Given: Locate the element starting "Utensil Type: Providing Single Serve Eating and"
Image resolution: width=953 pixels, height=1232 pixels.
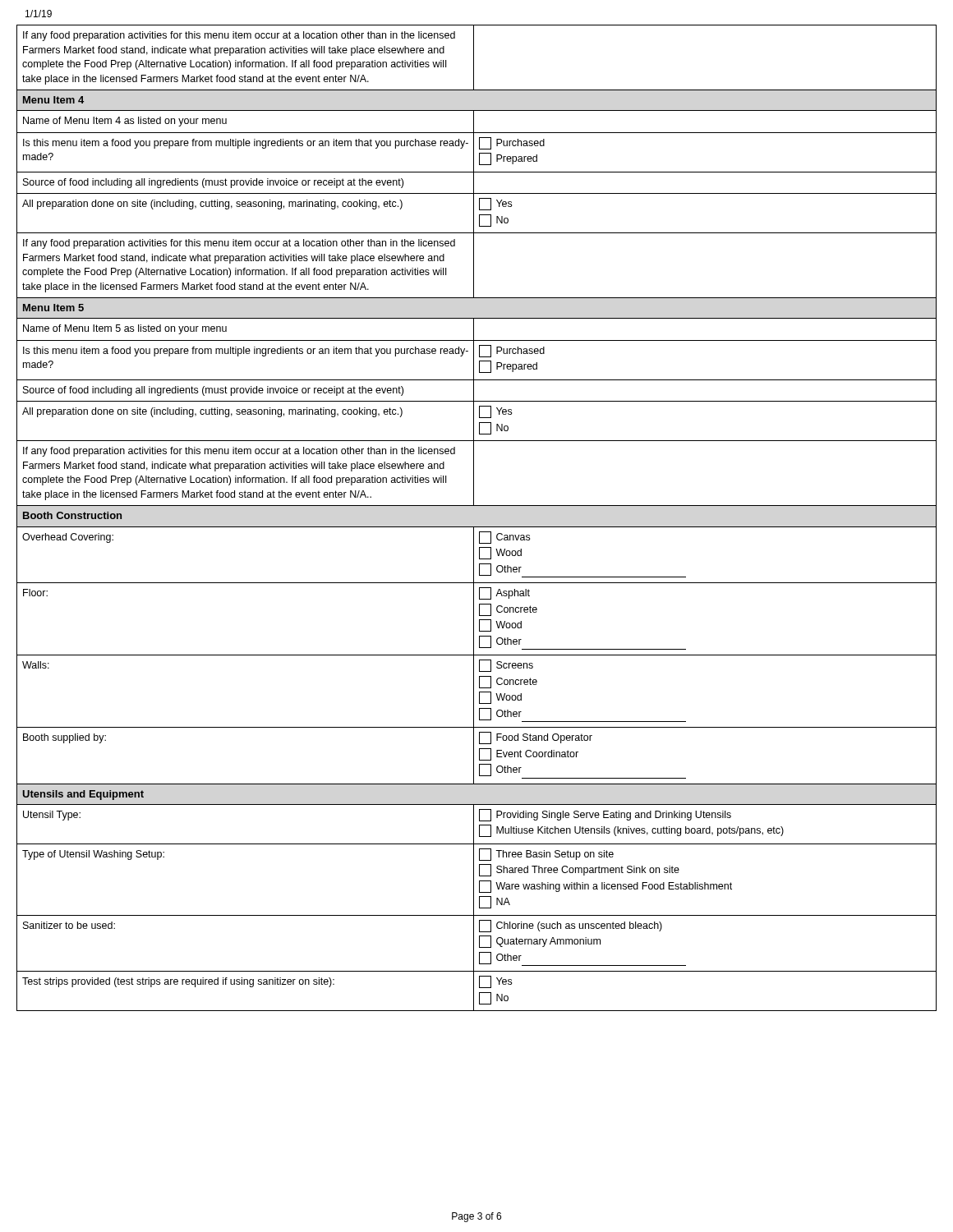Looking at the screenshot, I should click(476, 824).
